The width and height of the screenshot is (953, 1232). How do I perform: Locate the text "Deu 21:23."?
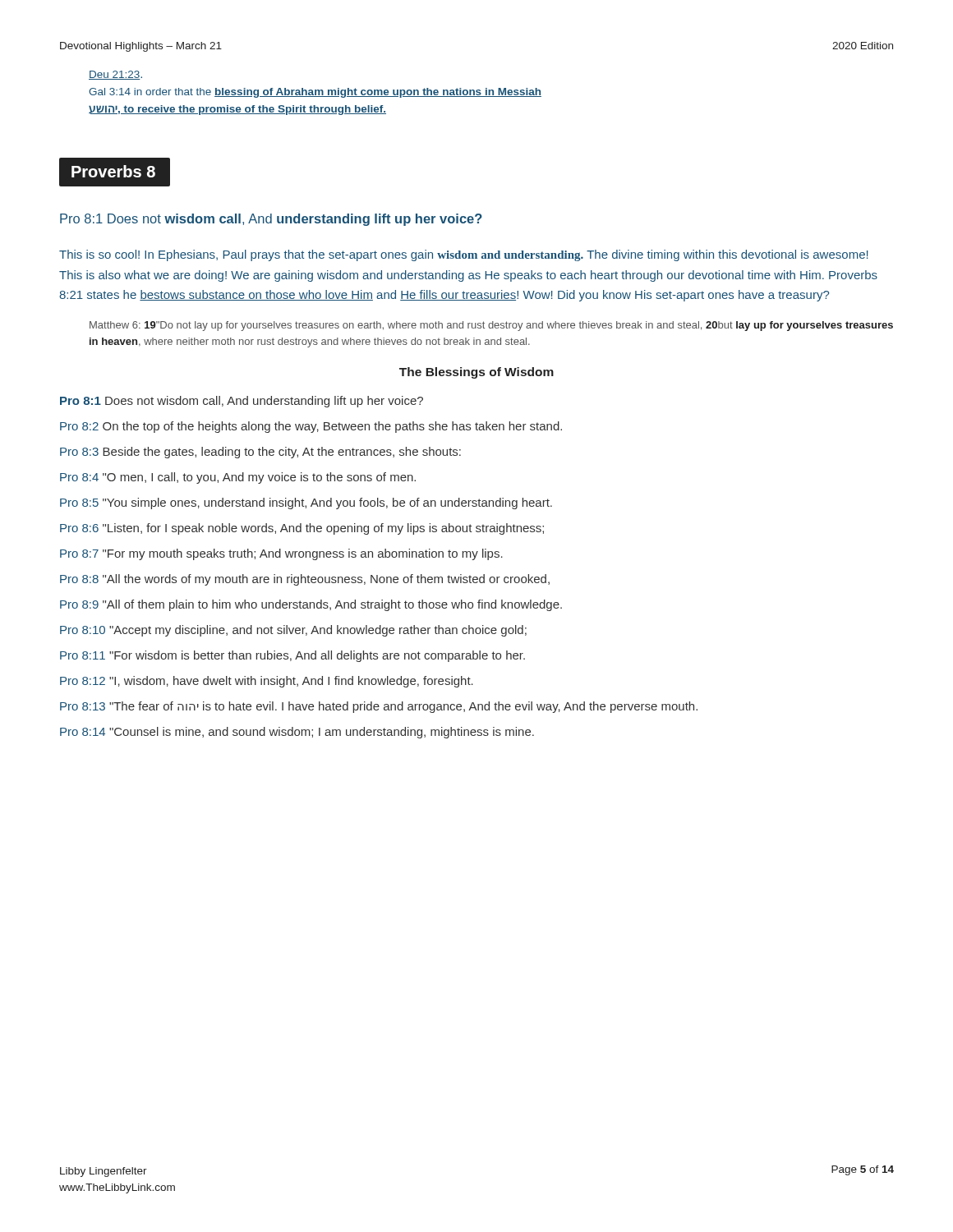tap(116, 73)
